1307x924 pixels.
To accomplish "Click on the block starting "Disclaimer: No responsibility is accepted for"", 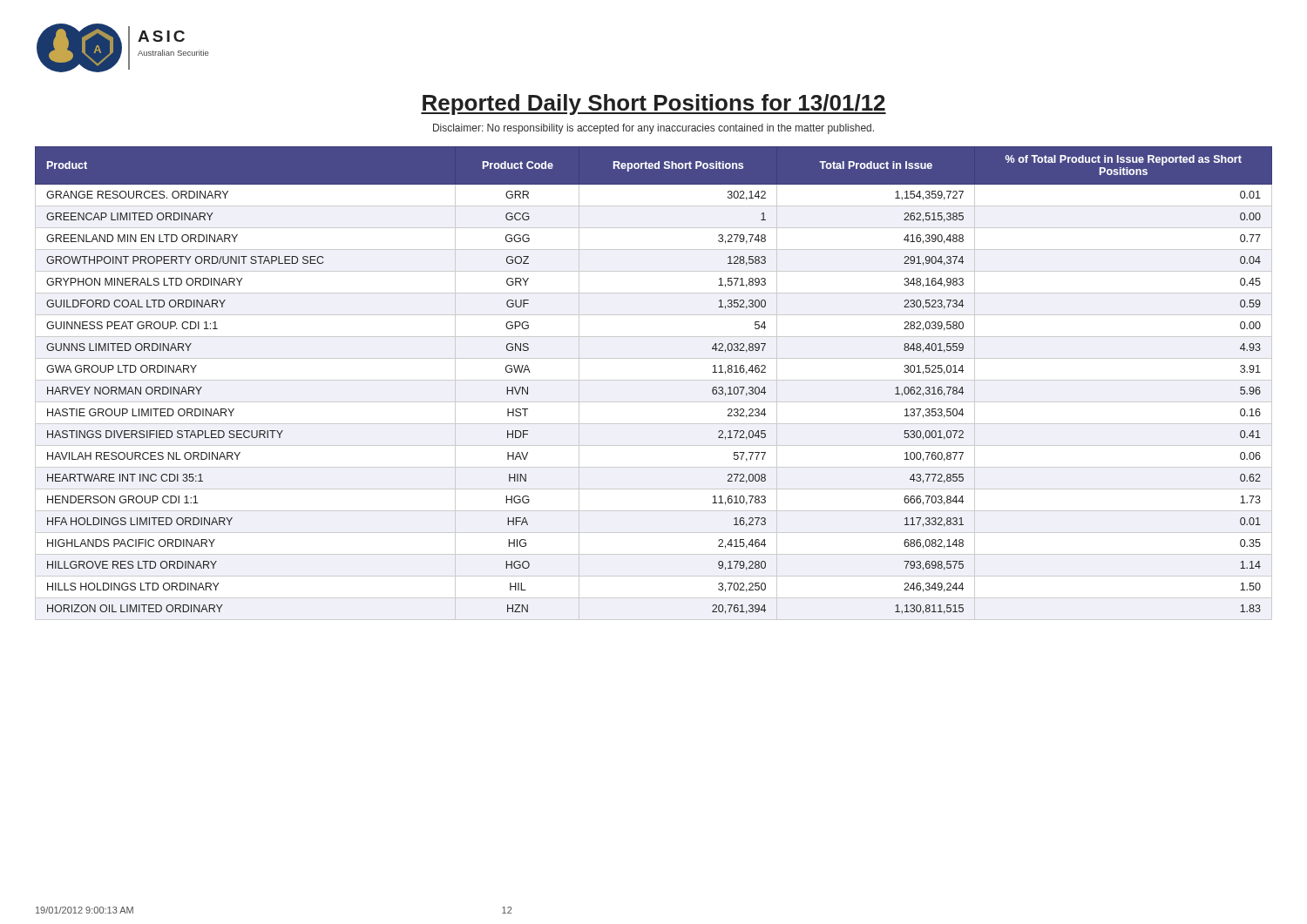I will [x=654, y=128].
